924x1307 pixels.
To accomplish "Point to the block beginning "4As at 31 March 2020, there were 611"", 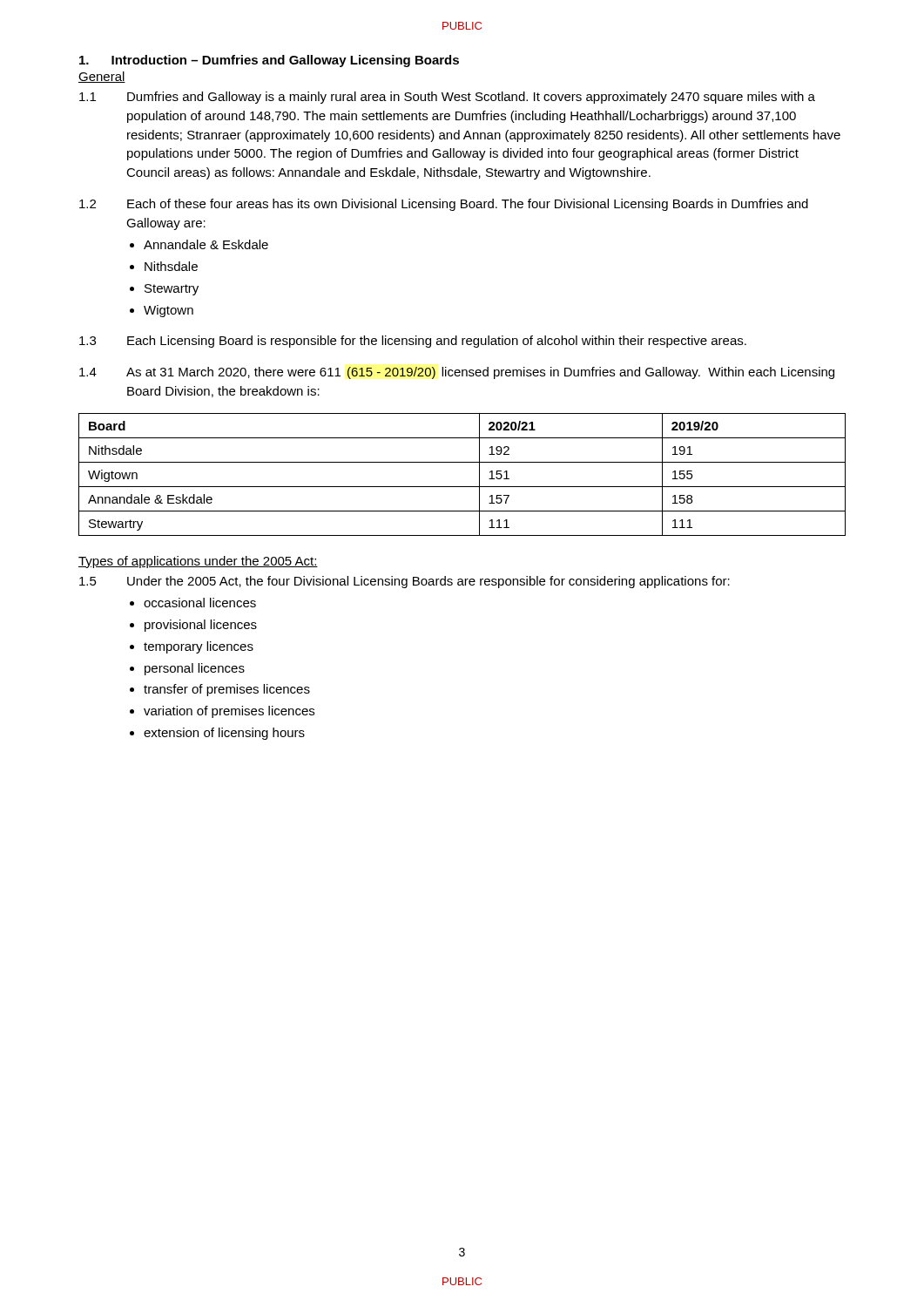I will pos(460,381).
